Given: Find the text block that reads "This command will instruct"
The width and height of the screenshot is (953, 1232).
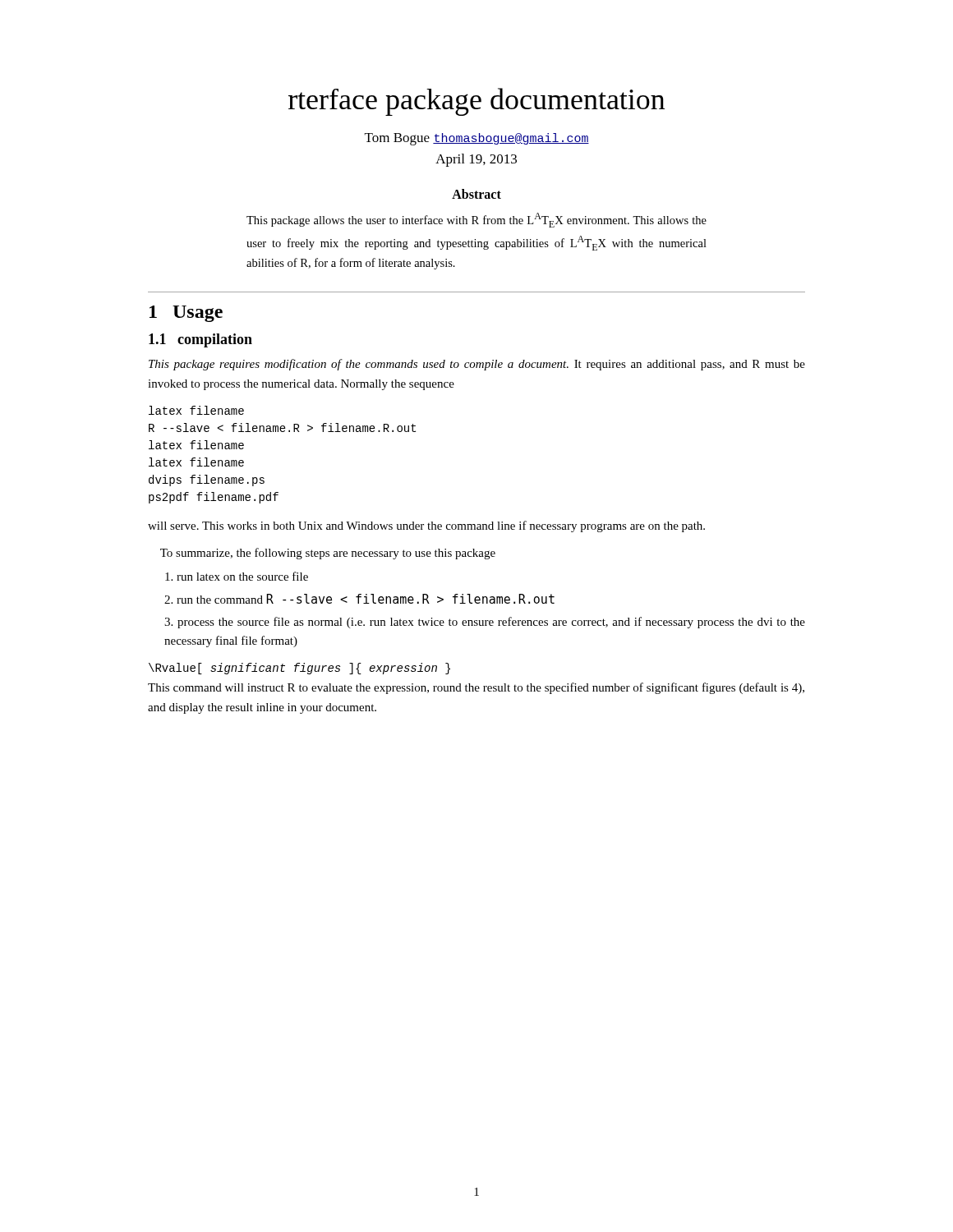Looking at the screenshot, I should tap(476, 697).
